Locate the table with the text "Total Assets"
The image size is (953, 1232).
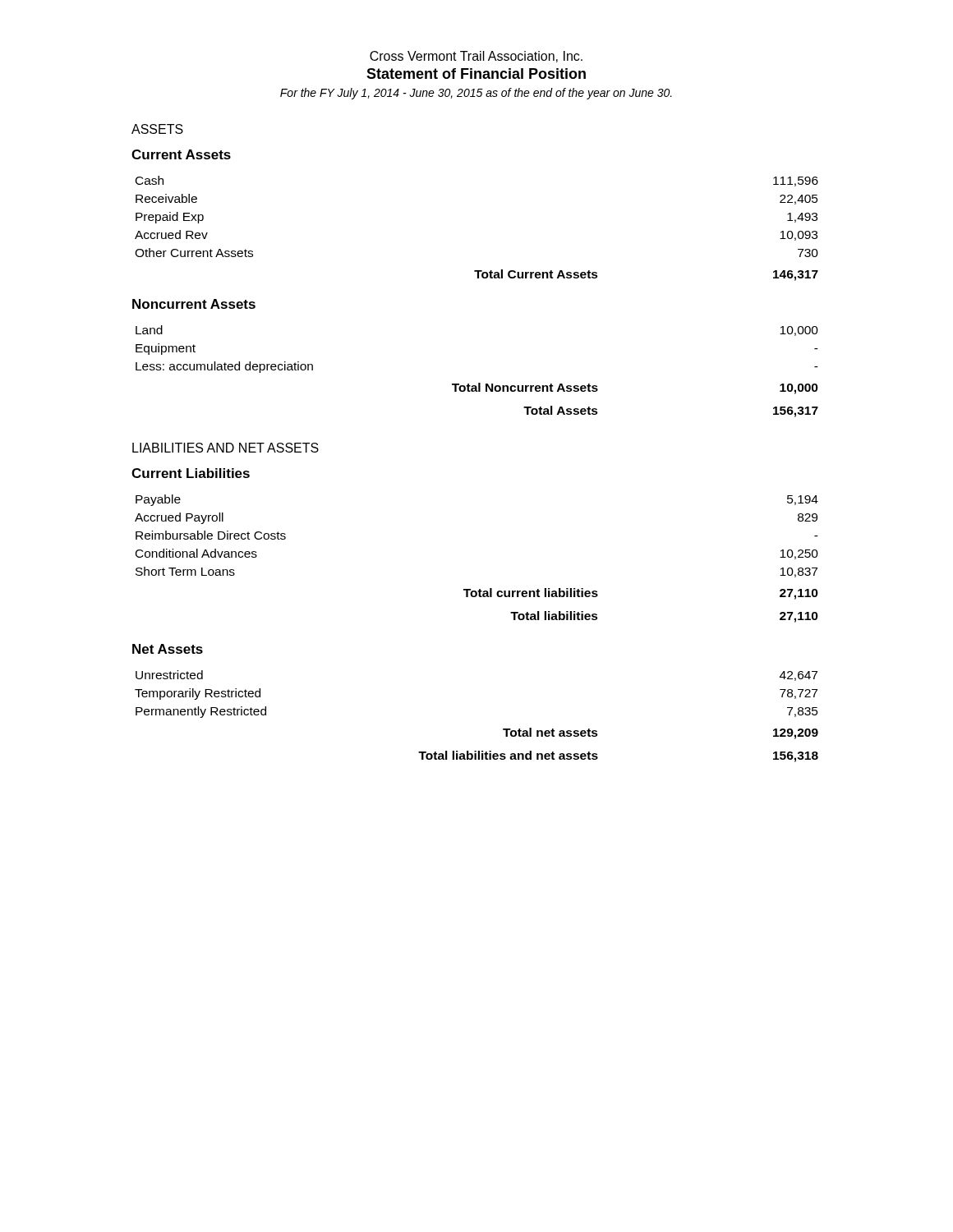tap(476, 371)
